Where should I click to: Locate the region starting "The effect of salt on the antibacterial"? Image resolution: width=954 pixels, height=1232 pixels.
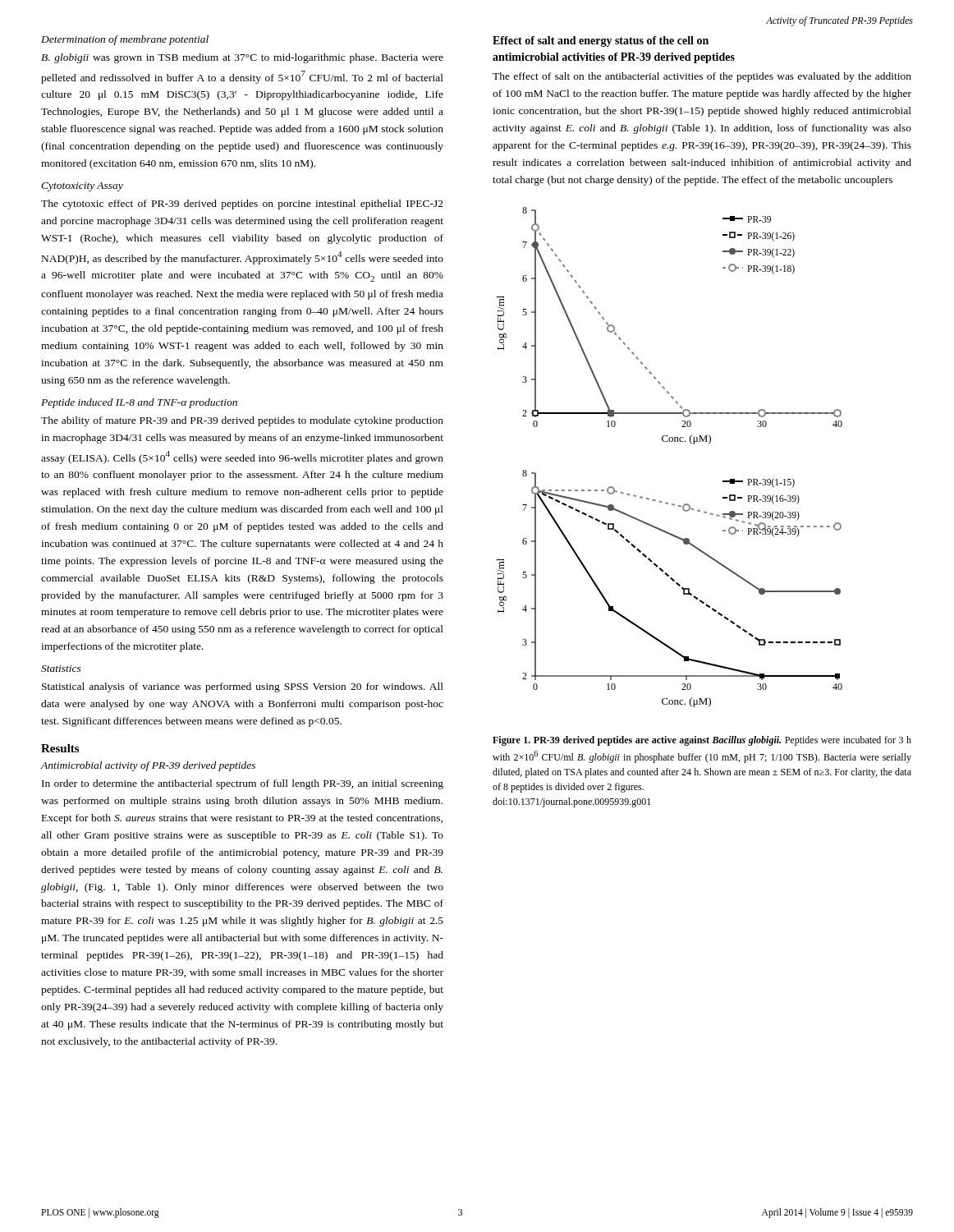[x=702, y=128]
